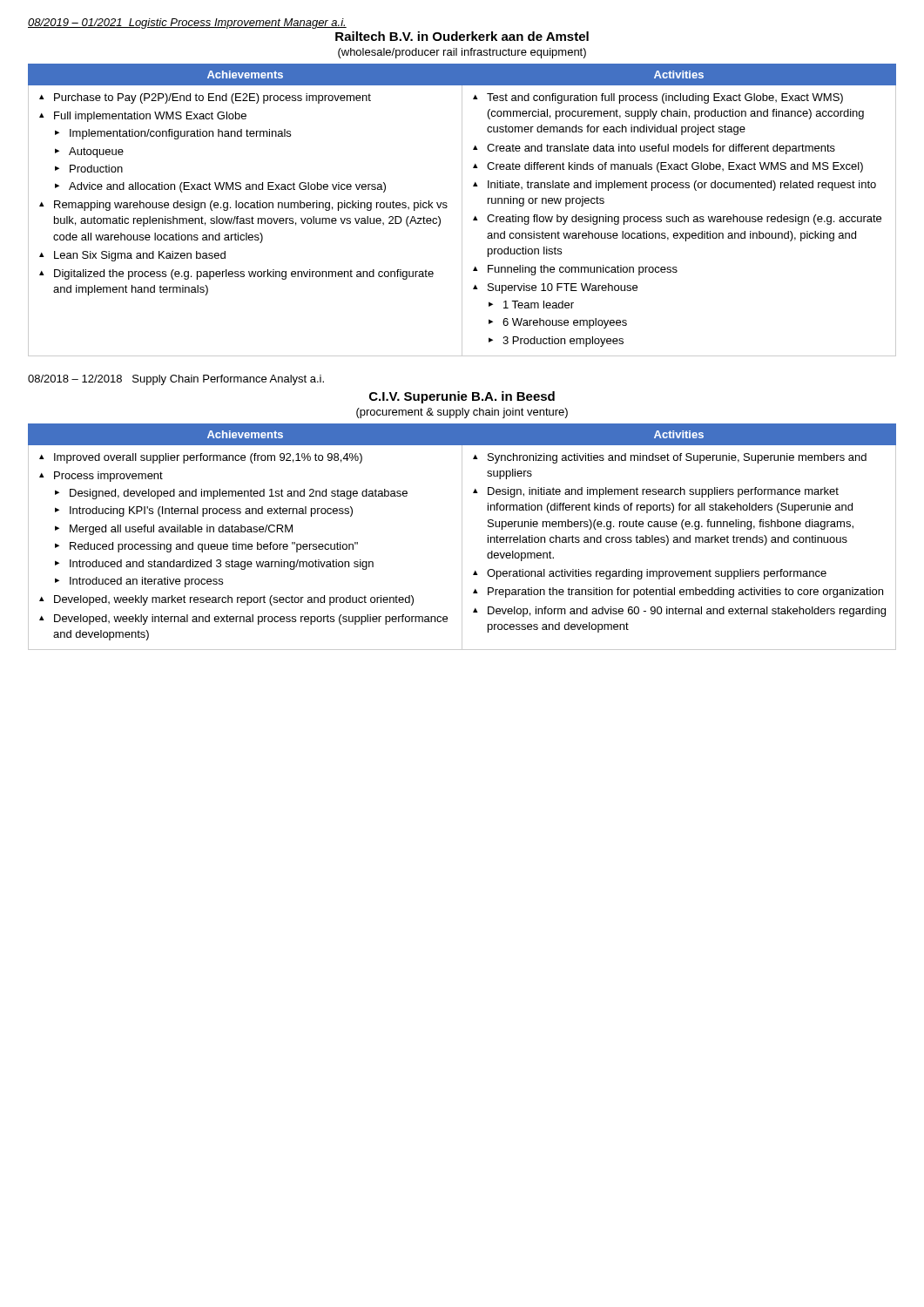Locate a section header
Screen dimensions: 1307x924
coord(176,378)
